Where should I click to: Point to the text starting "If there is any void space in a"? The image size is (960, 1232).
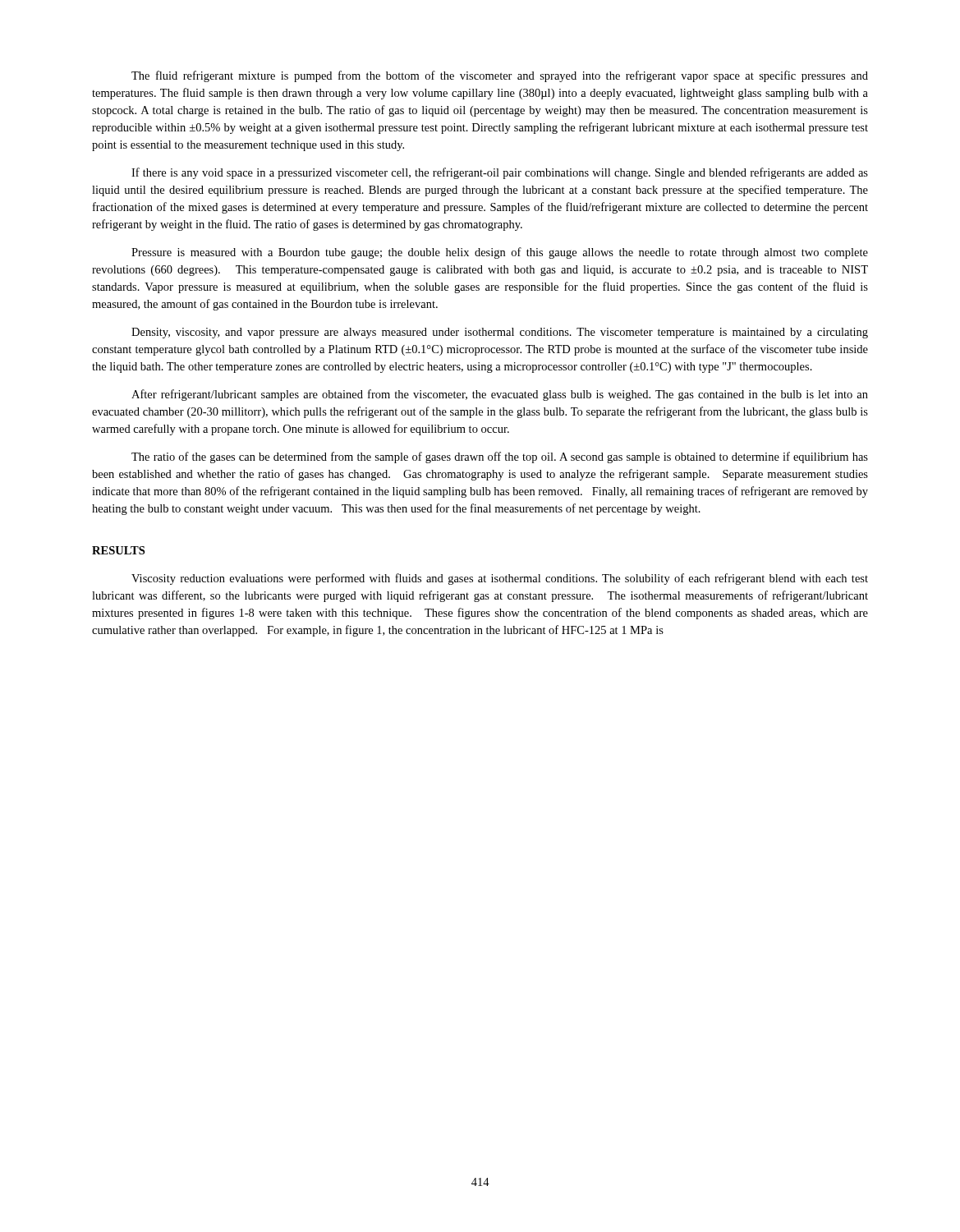pyautogui.click(x=480, y=199)
